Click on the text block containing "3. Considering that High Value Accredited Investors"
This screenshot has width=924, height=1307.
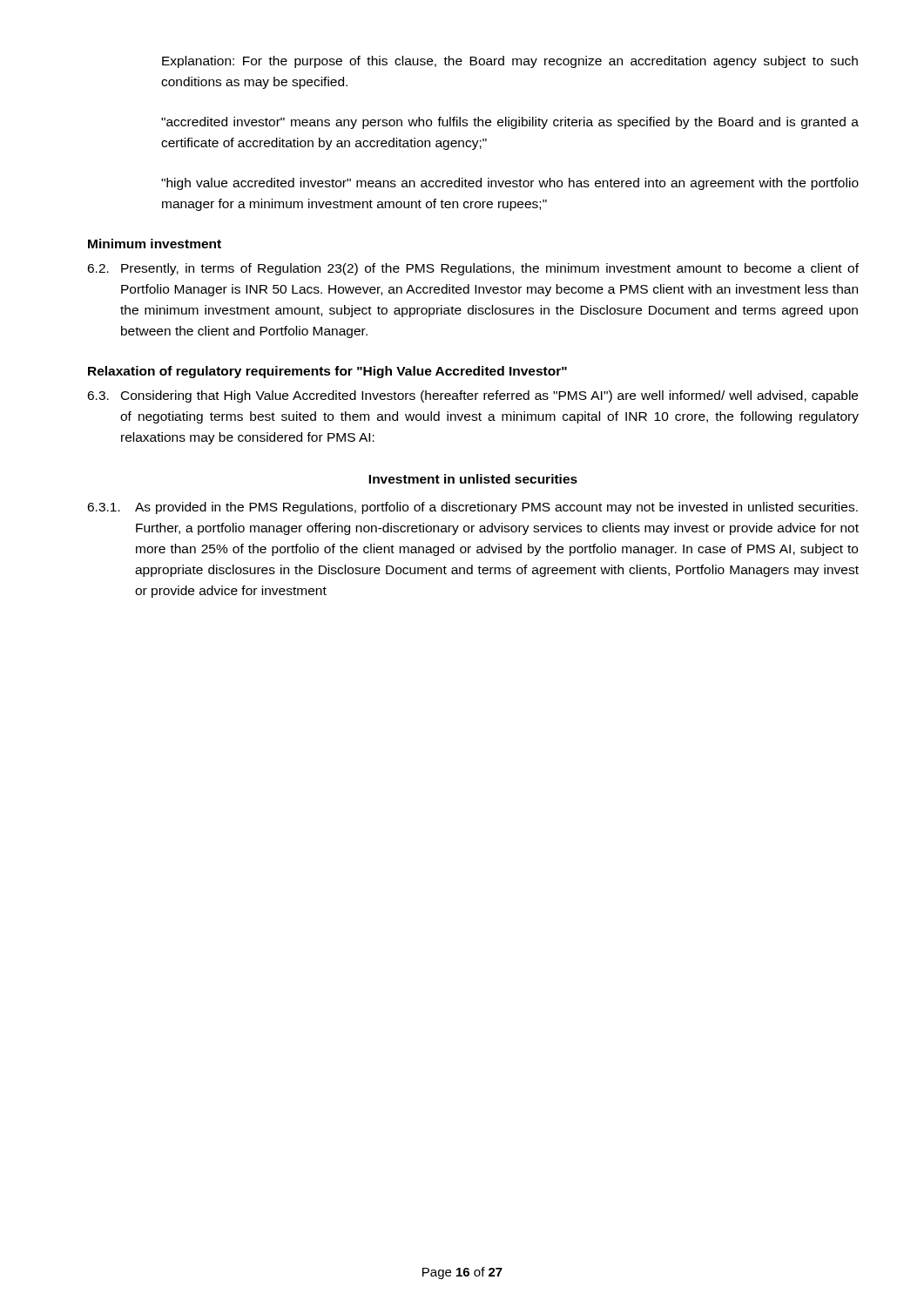(x=473, y=417)
